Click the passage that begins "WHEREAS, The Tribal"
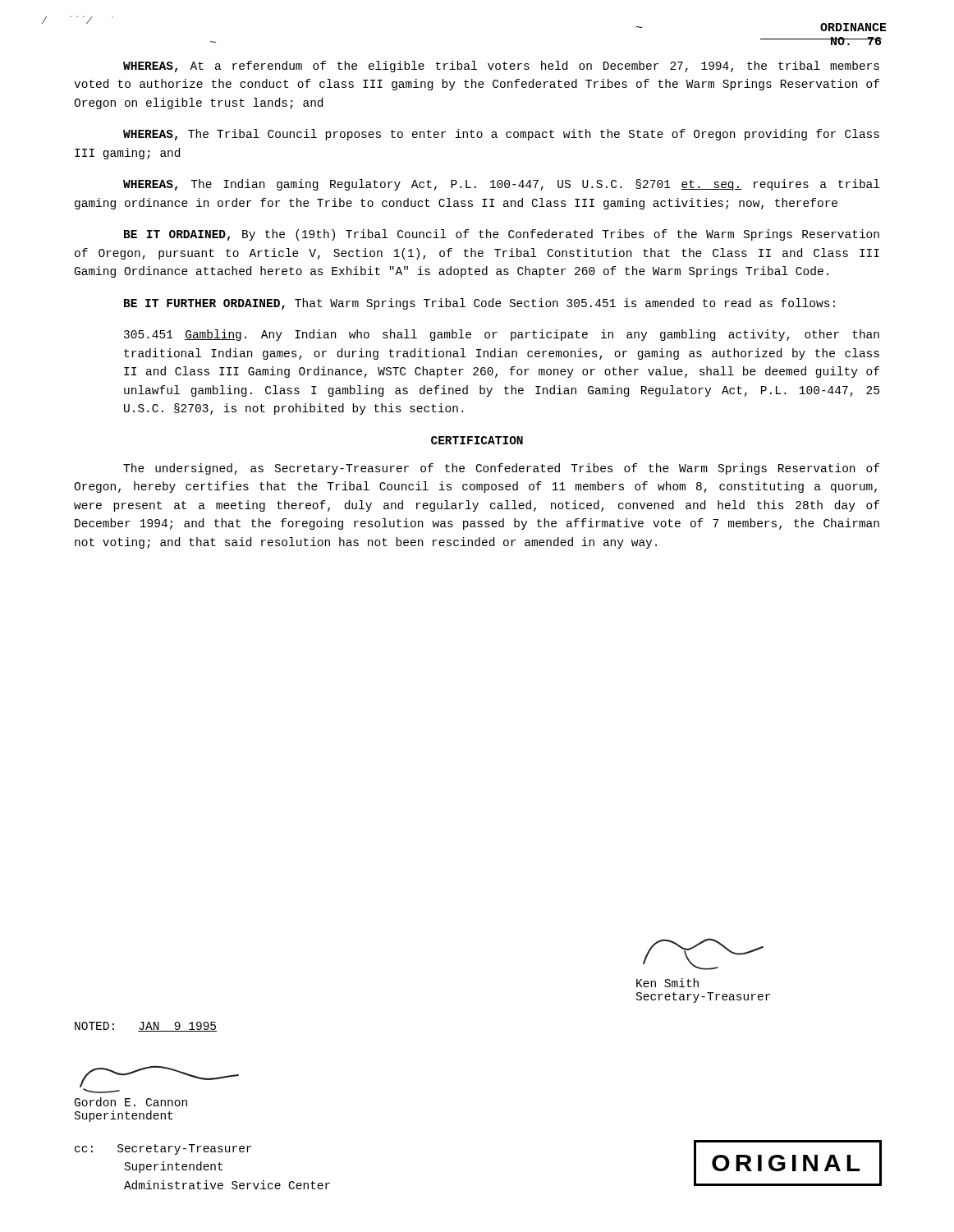 pyautogui.click(x=477, y=144)
